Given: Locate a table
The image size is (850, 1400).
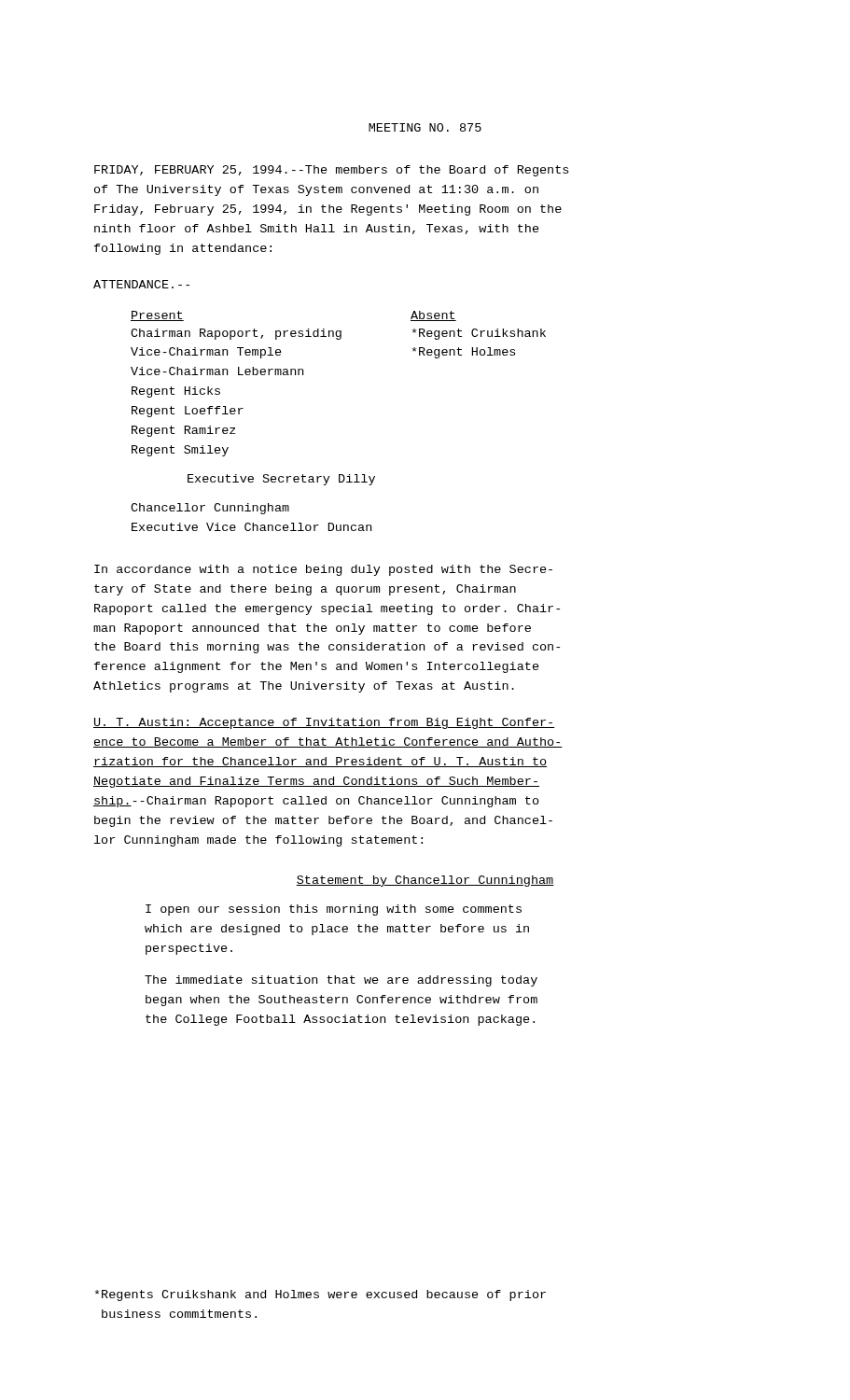Looking at the screenshot, I should point(425,385).
